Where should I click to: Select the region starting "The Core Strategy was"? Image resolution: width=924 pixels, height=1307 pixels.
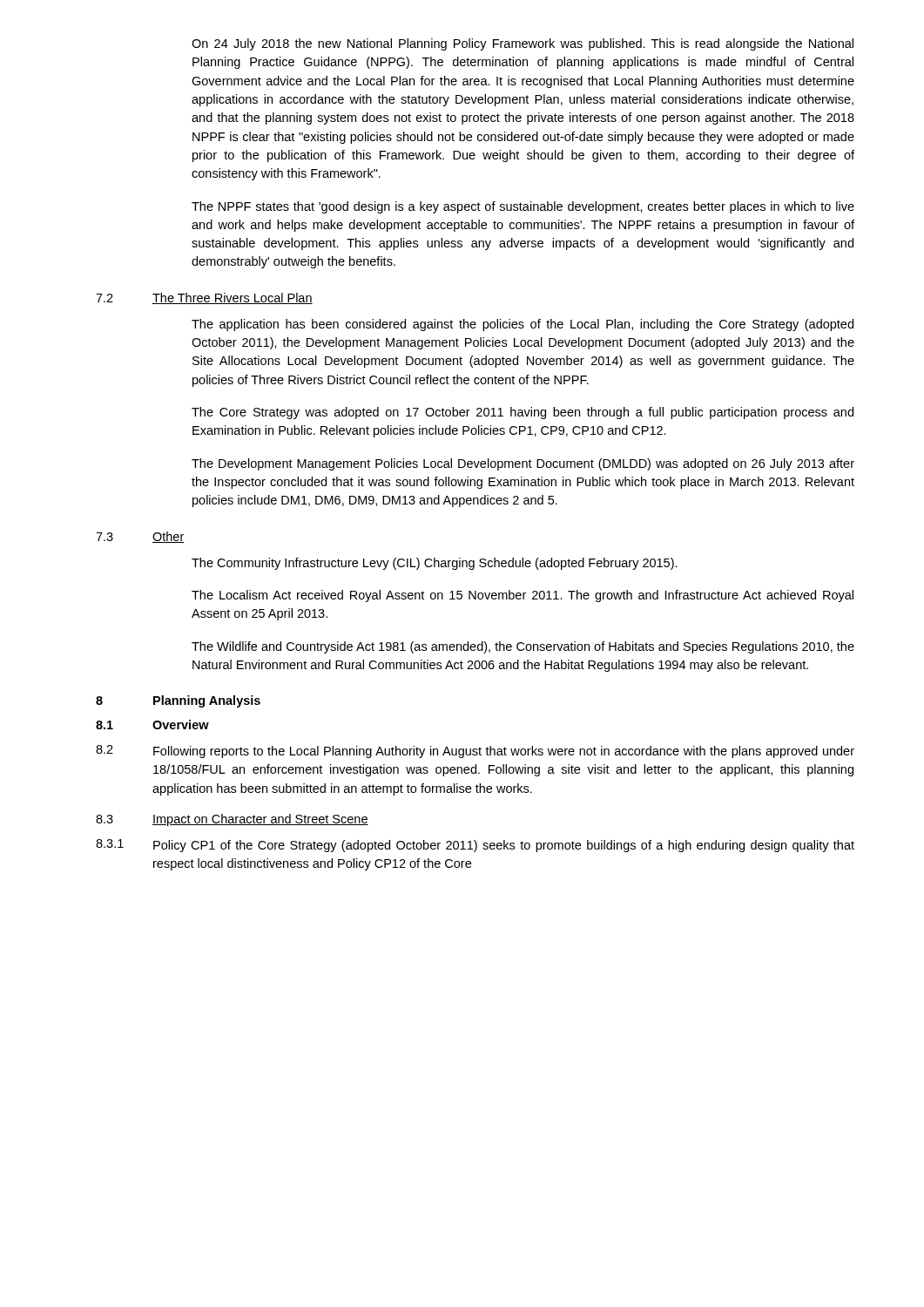click(x=523, y=422)
